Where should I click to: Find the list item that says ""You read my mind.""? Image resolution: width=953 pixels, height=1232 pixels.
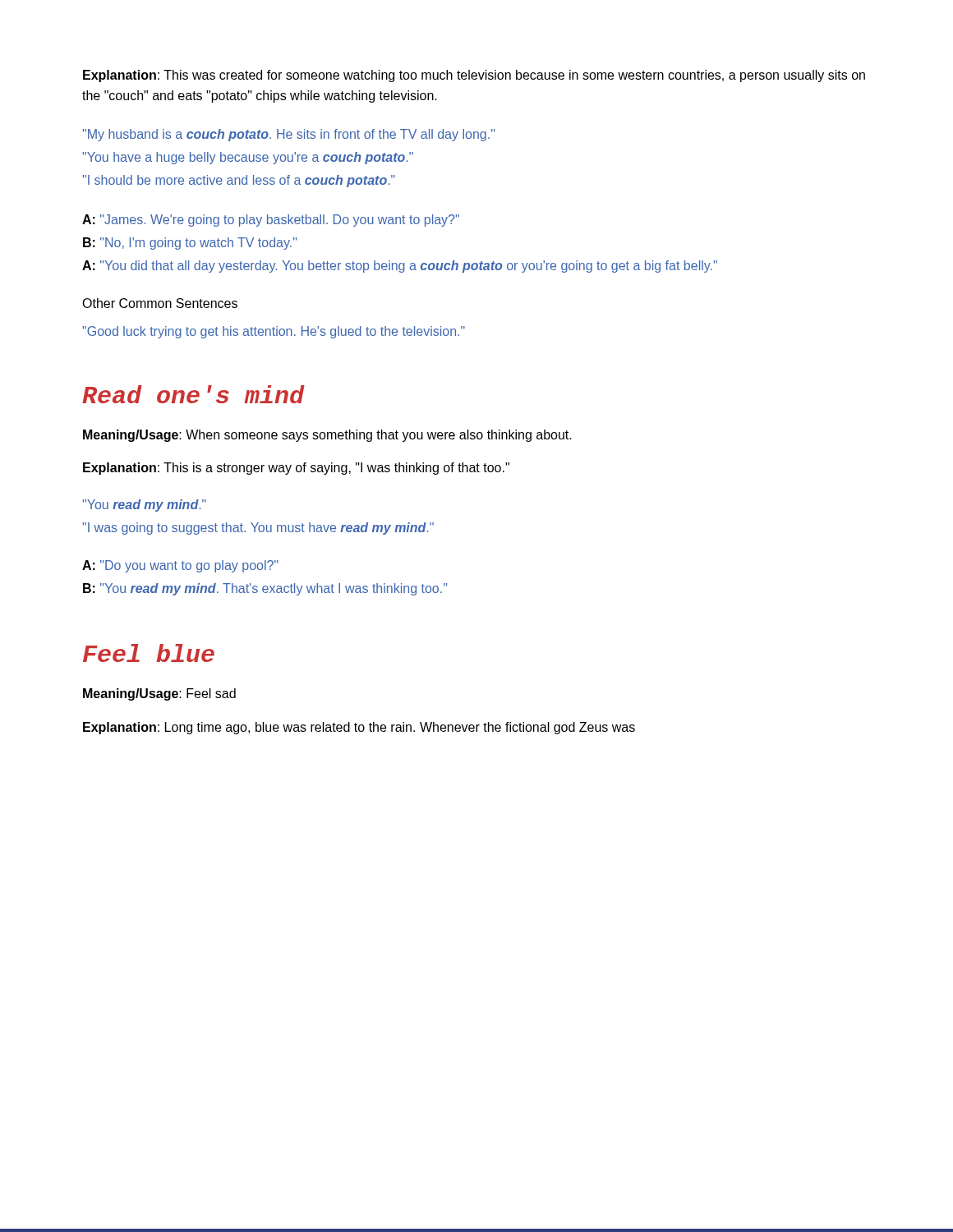pos(144,505)
